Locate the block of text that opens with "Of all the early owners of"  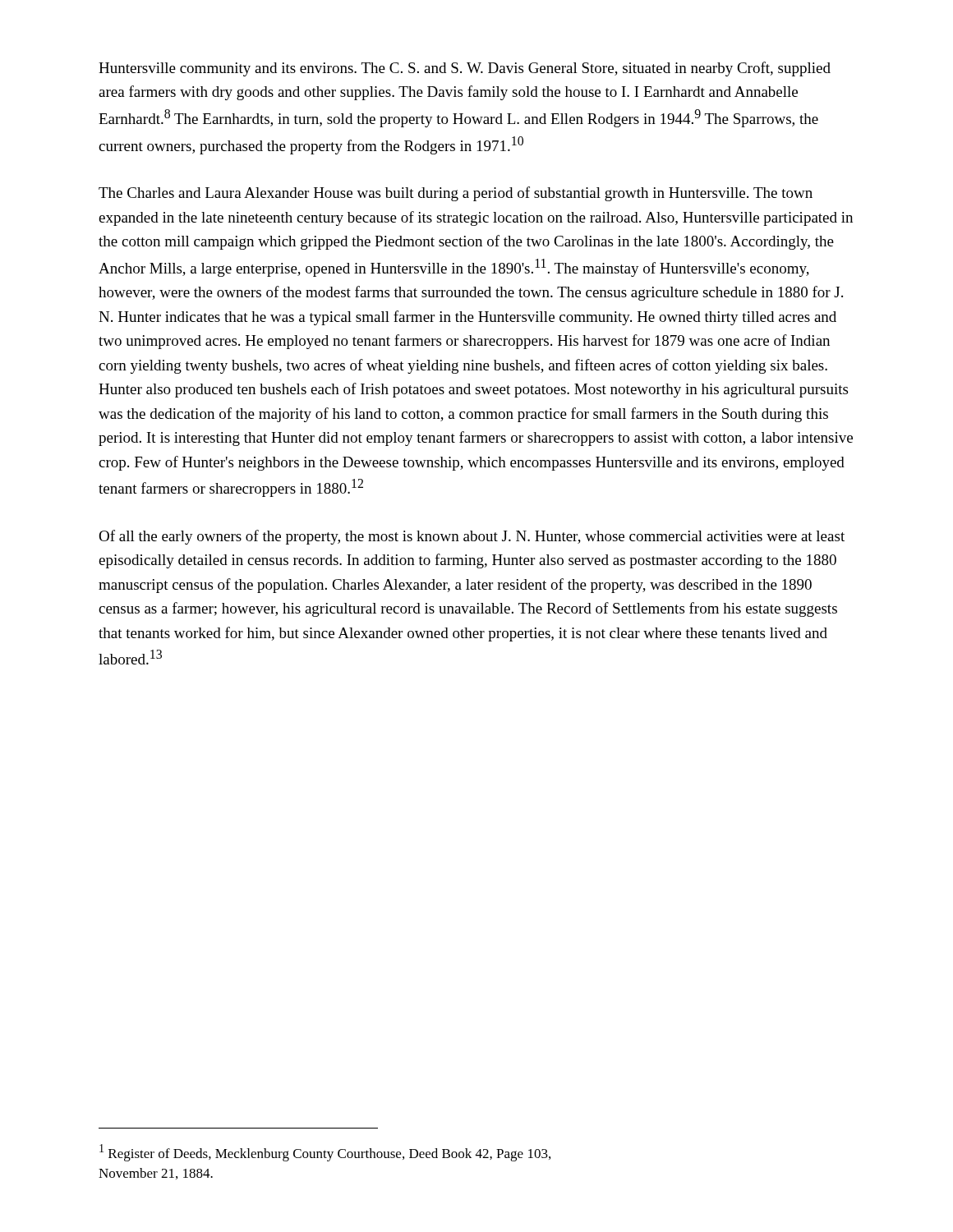[472, 598]
